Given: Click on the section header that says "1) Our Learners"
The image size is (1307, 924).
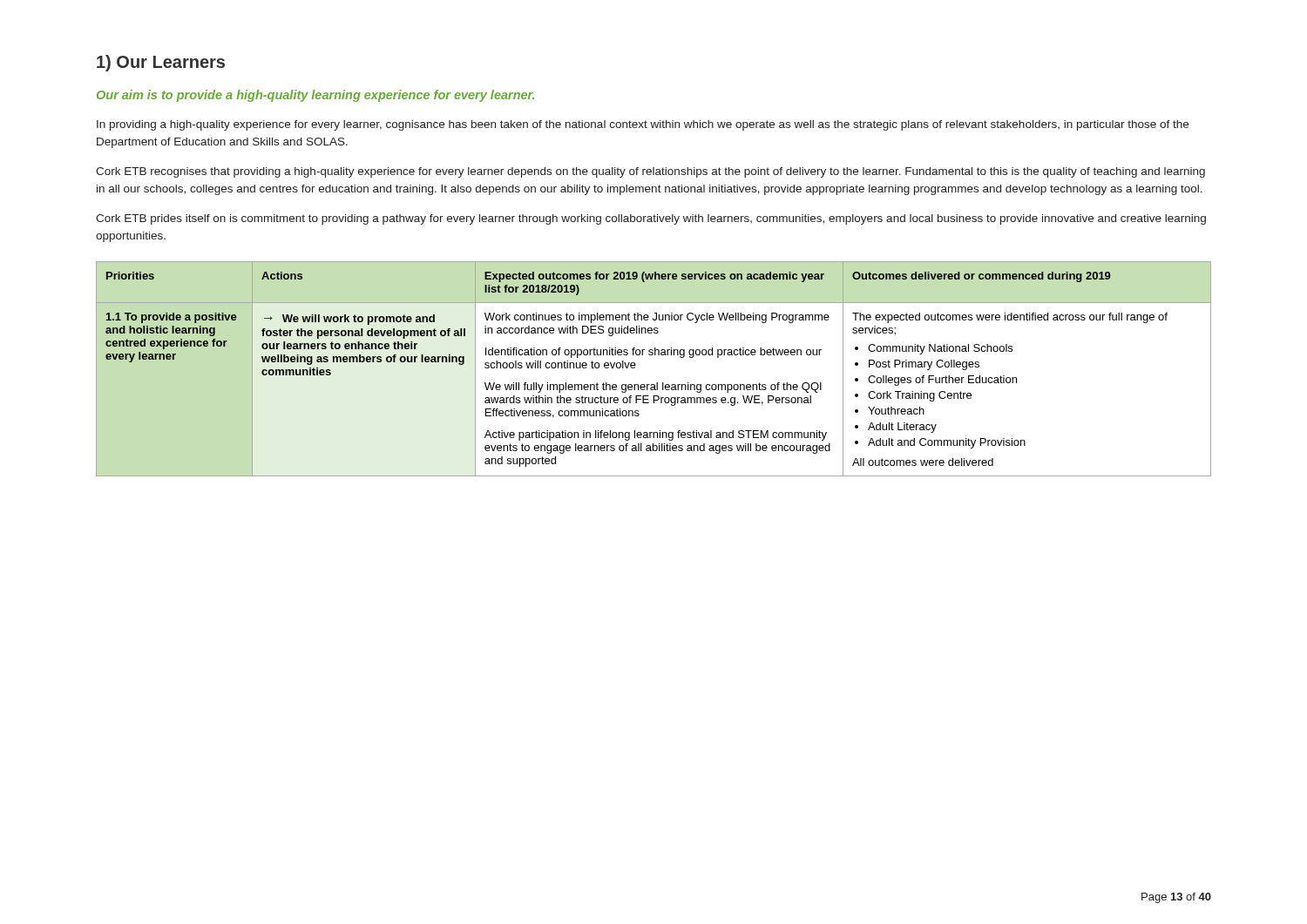Looking at the screenshot, I should tap(161, 63).
